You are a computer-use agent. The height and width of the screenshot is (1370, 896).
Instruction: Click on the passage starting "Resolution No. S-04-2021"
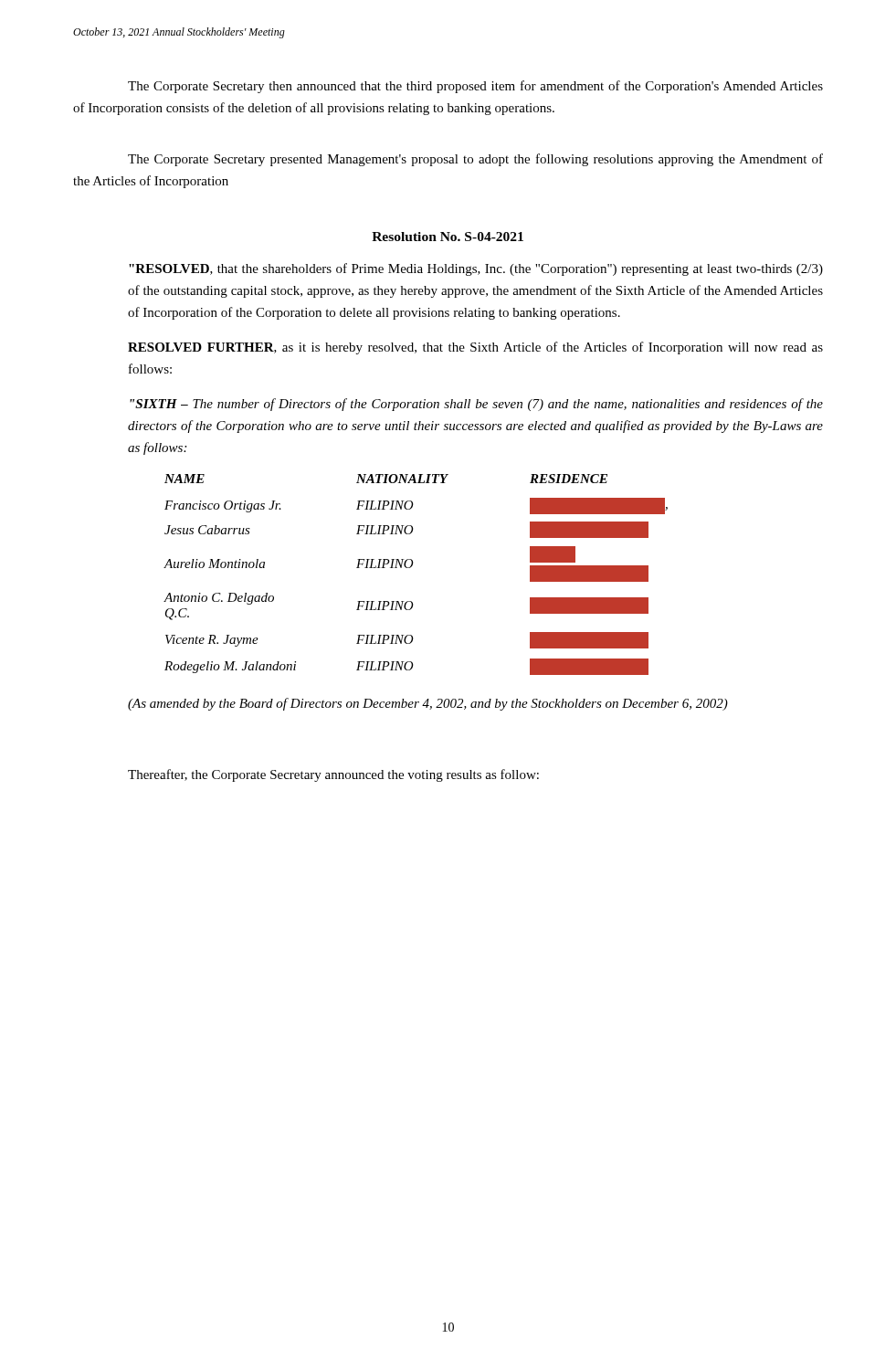tap(448, 236)
